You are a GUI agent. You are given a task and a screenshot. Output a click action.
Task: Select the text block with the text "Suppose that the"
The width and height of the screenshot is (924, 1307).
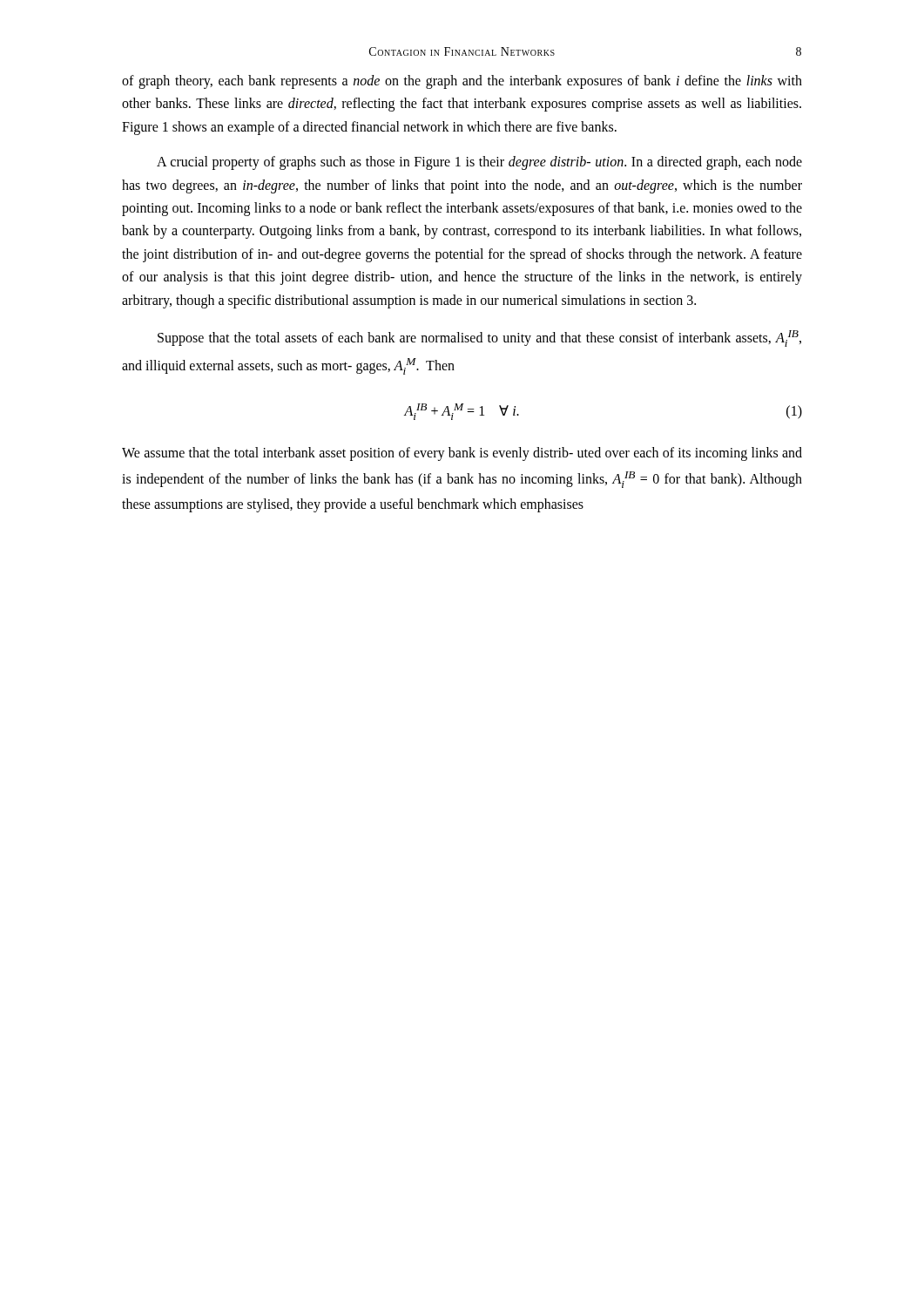(x=462, y=352)
